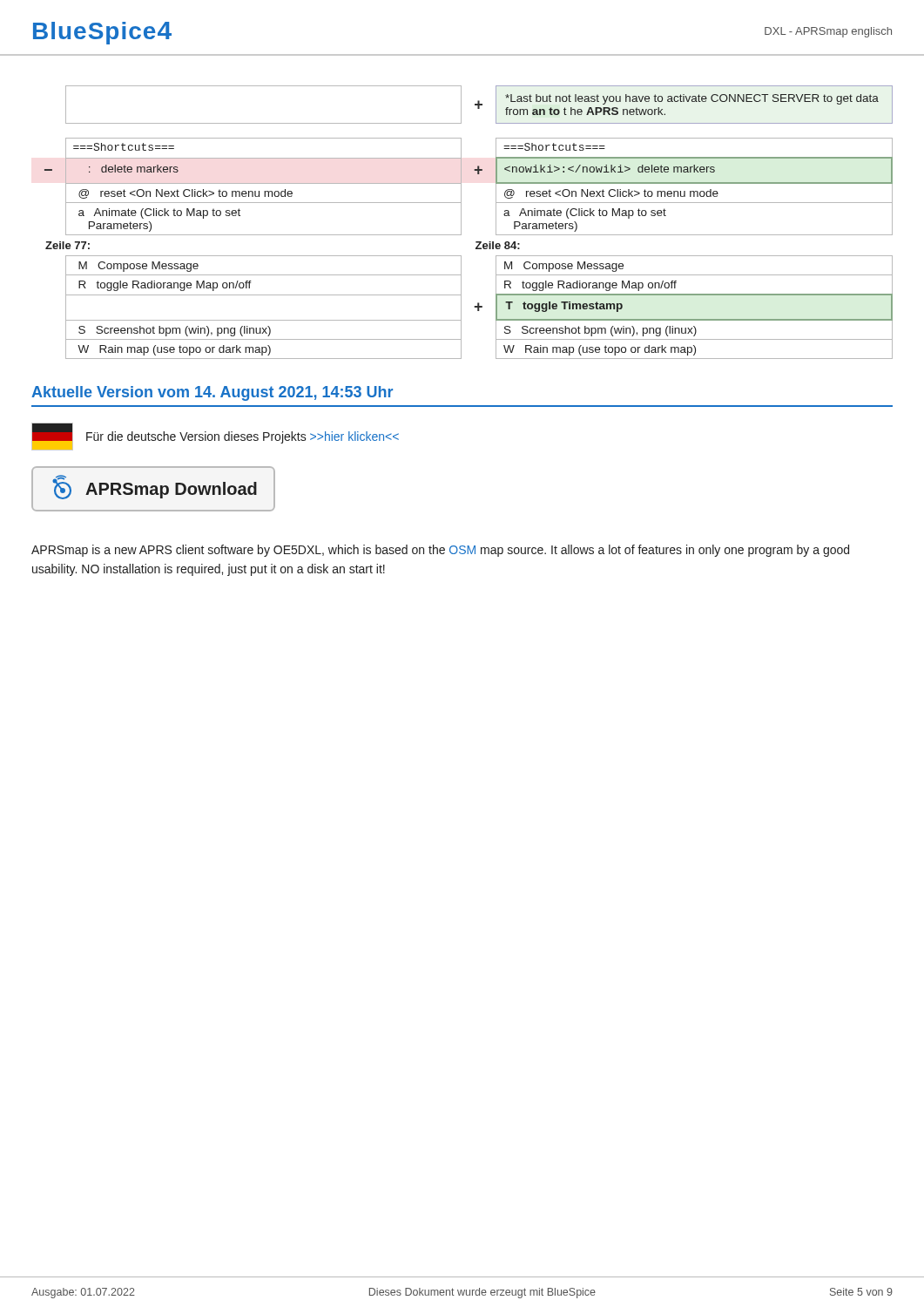Click on the table containing "T toggle Timestamp"
This screenshot has width=924, height=1307.
462,222
